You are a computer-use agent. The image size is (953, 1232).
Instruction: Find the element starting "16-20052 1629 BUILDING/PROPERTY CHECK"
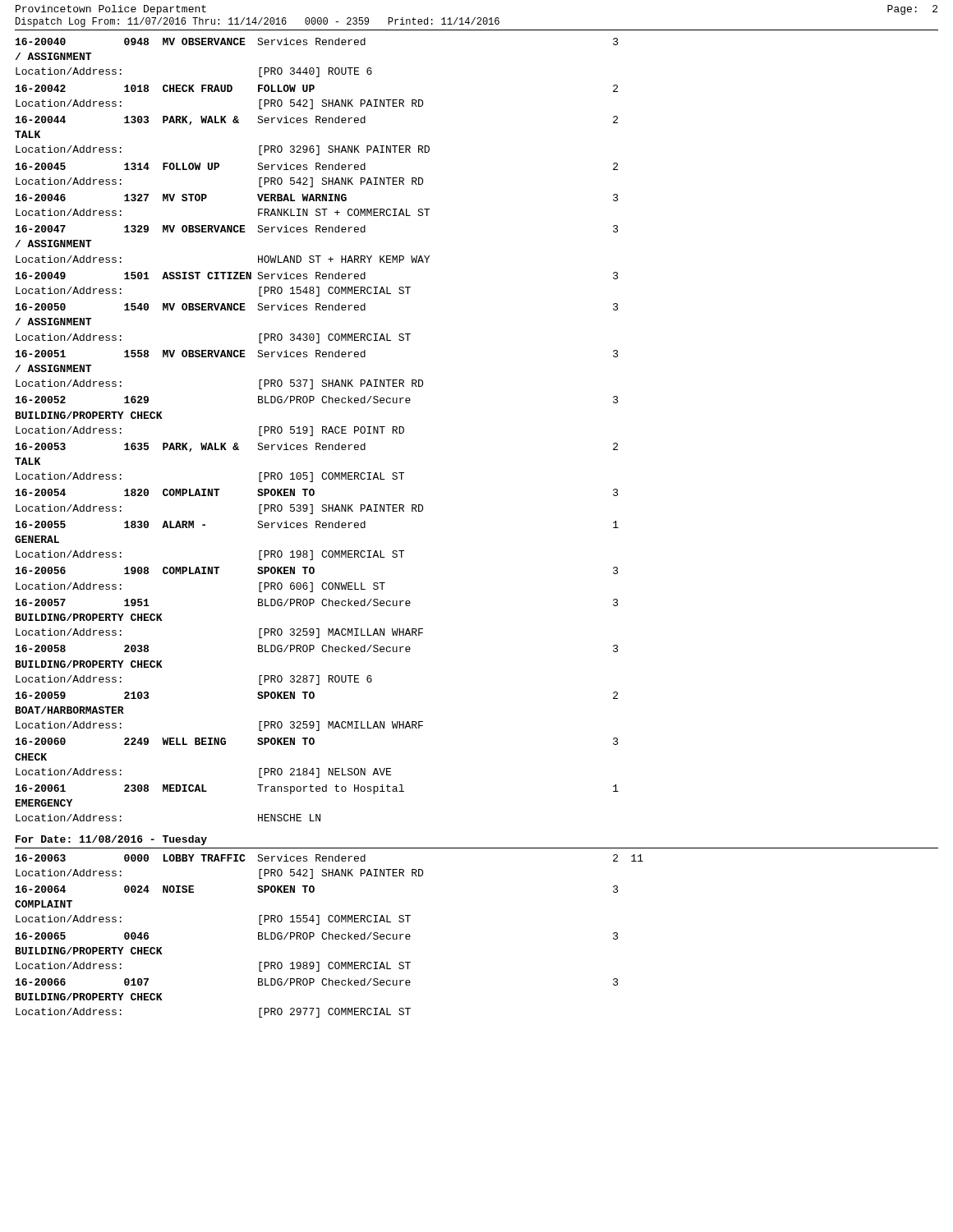tap(317, 400)
